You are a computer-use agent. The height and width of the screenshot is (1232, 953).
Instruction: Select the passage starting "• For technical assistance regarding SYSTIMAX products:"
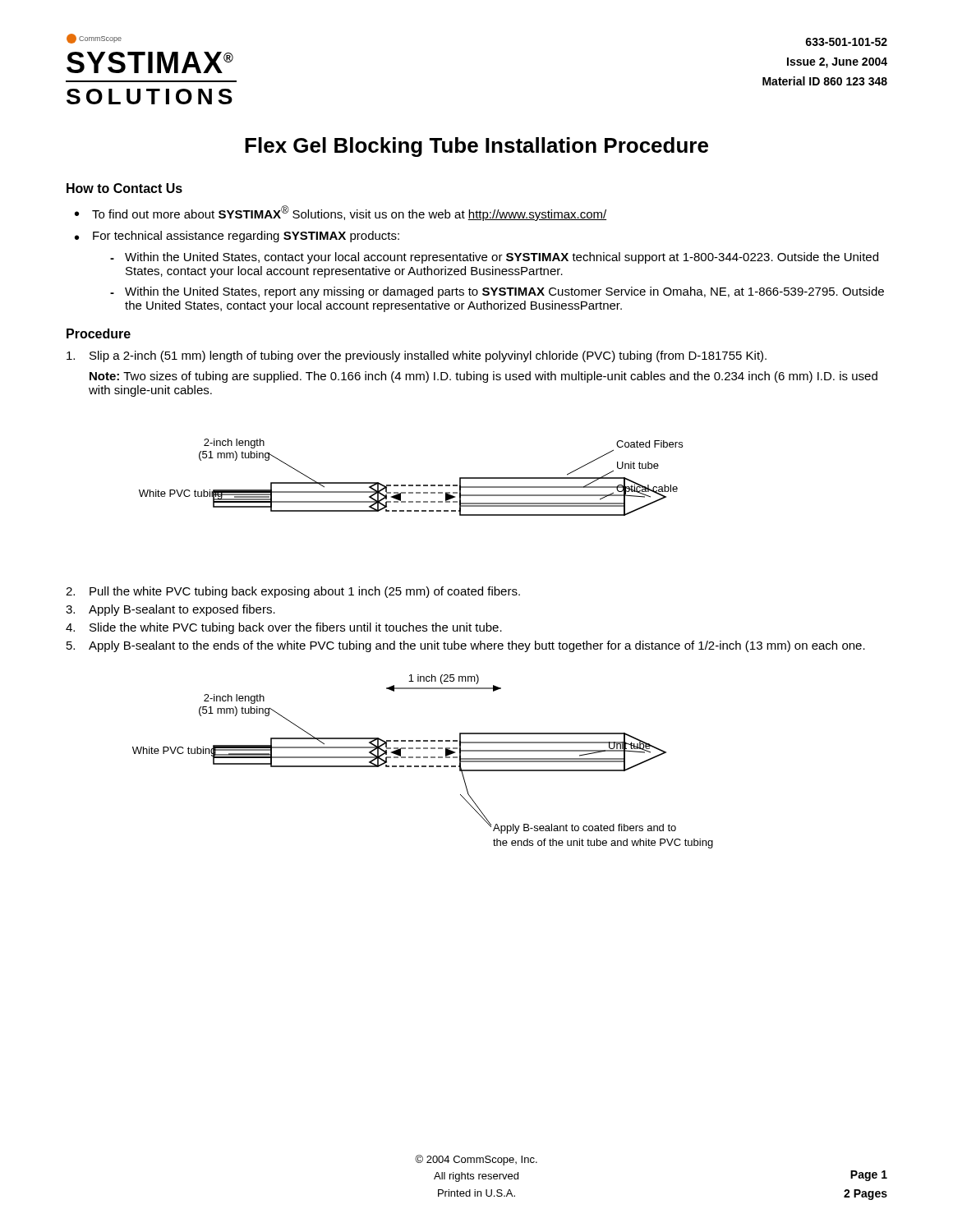pyautogui.click(x=237, y=237)
